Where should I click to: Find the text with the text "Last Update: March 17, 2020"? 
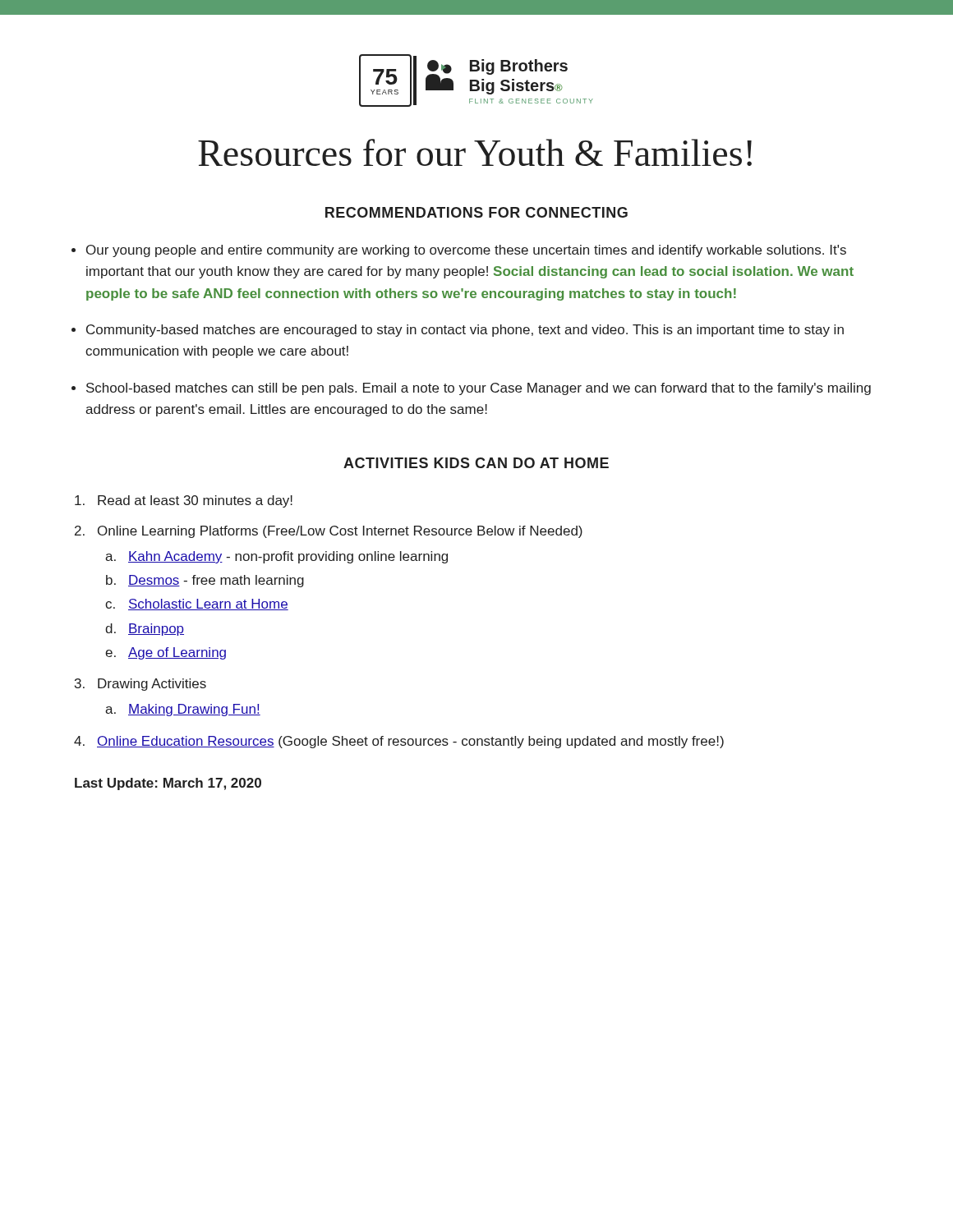pos(168,783)
